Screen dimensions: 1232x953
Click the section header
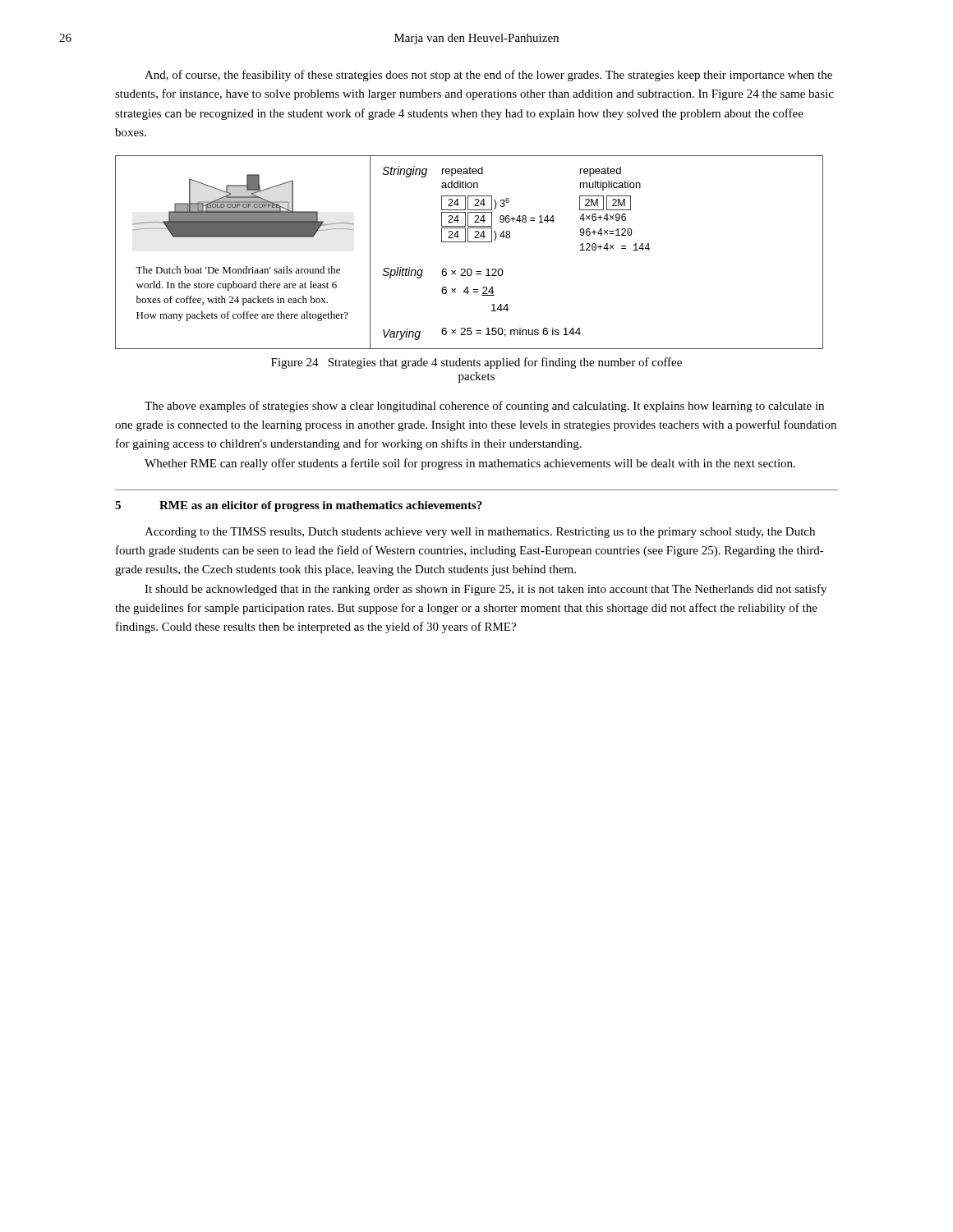click(x=299, y=505)
